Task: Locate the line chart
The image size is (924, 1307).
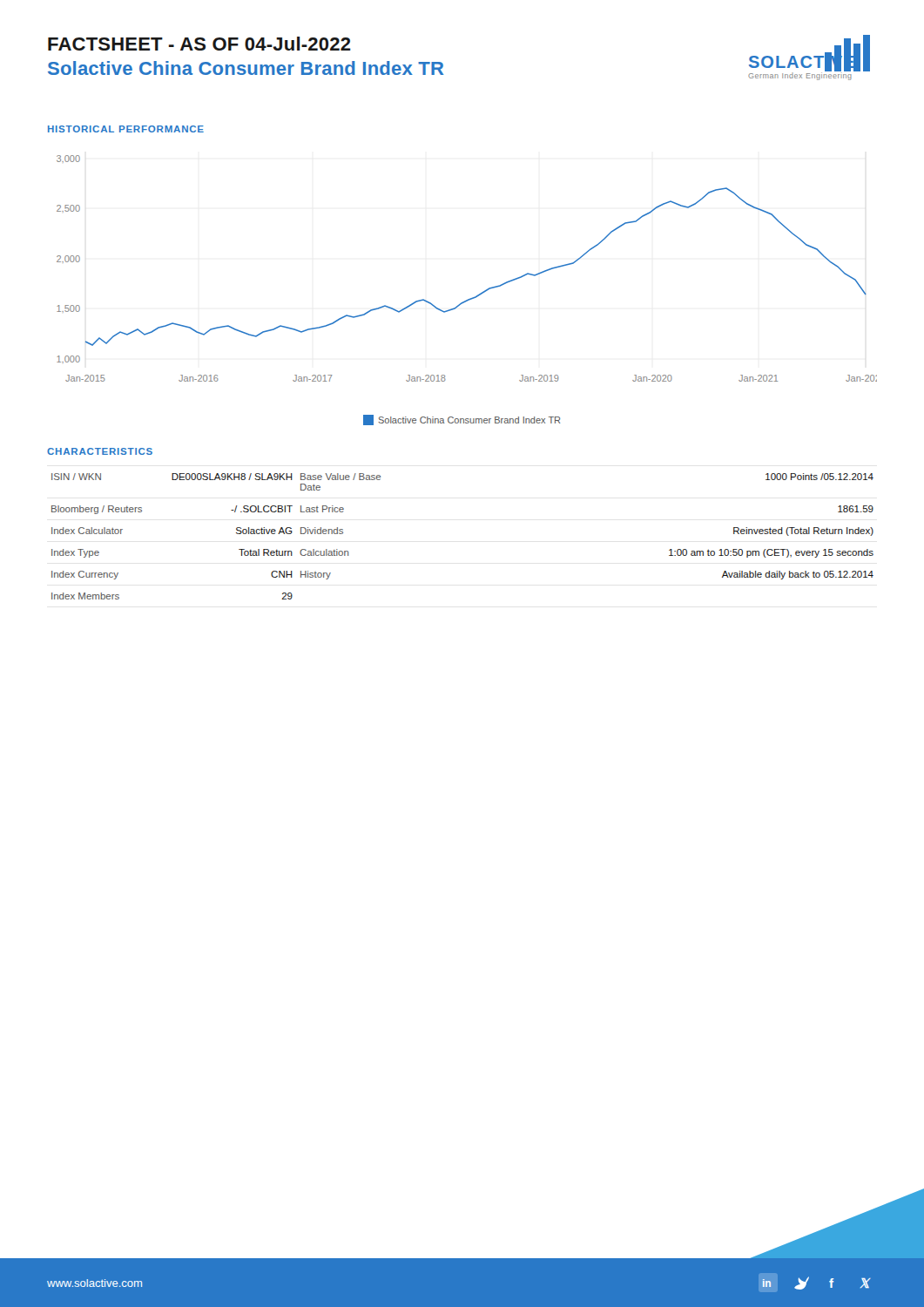Action: tap(462, 281)
